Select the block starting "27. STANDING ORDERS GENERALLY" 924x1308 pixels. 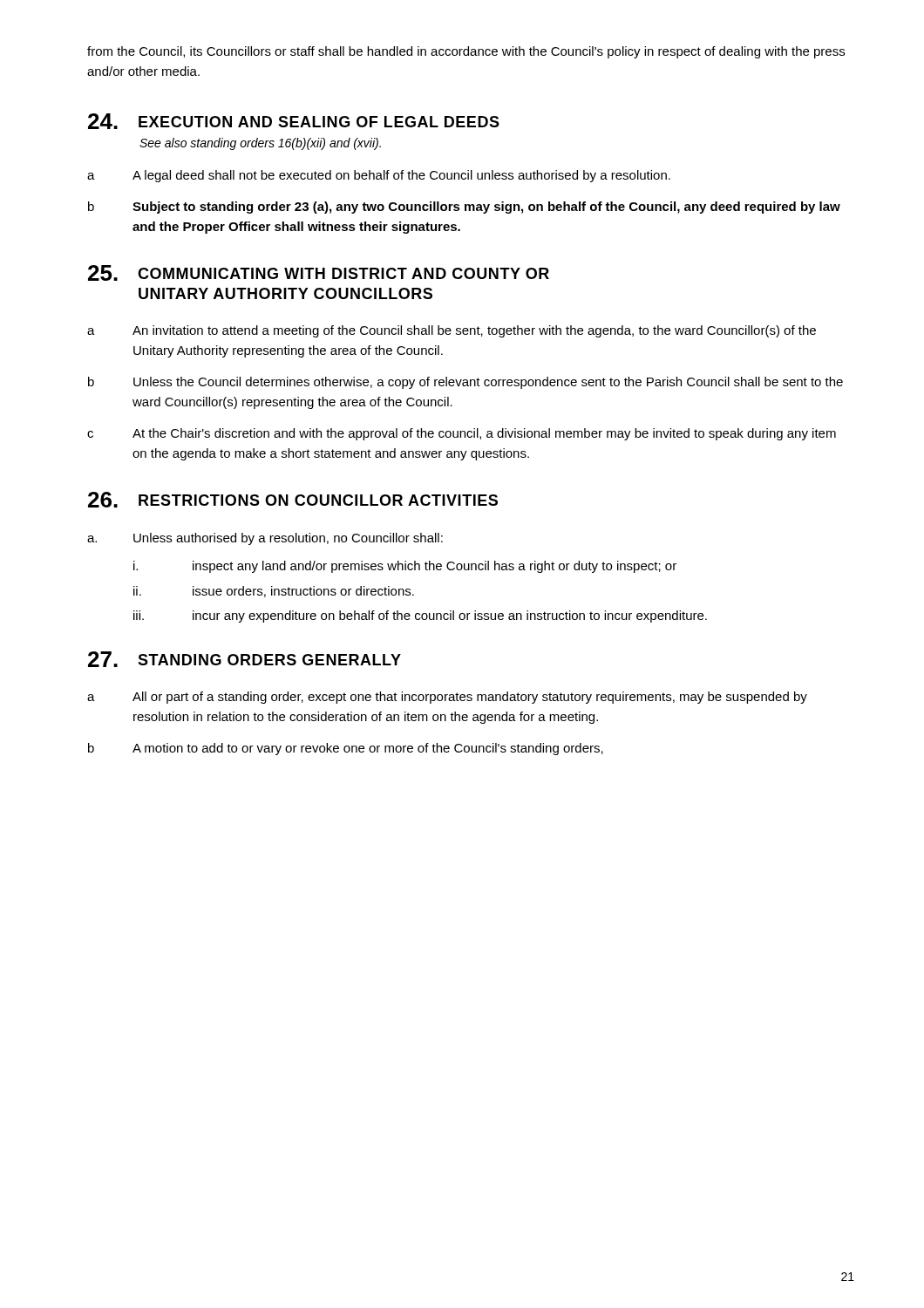(245, 659)
